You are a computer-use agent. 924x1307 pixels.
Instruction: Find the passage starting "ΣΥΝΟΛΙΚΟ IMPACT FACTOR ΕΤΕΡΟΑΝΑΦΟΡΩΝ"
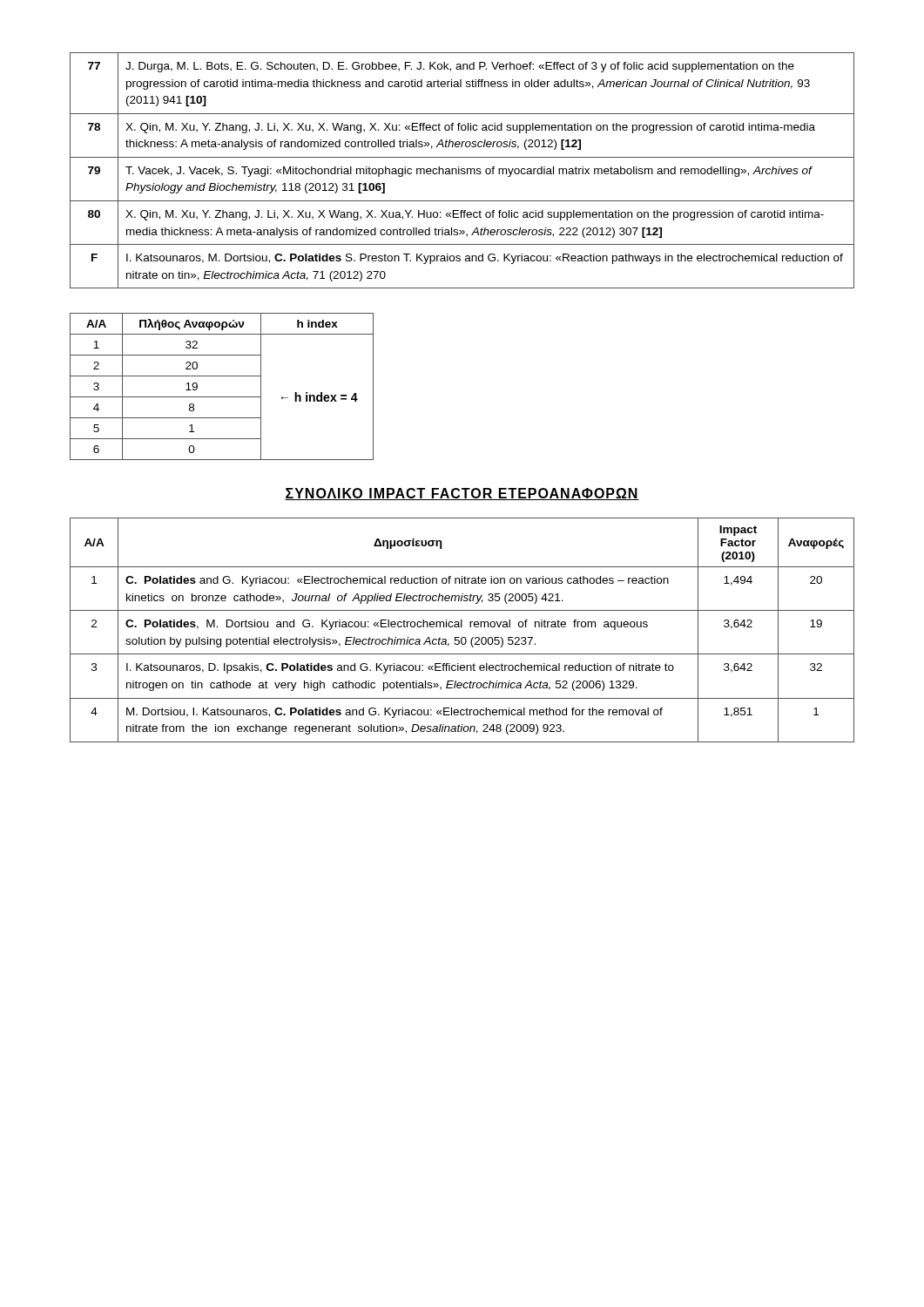click(462, 494)
